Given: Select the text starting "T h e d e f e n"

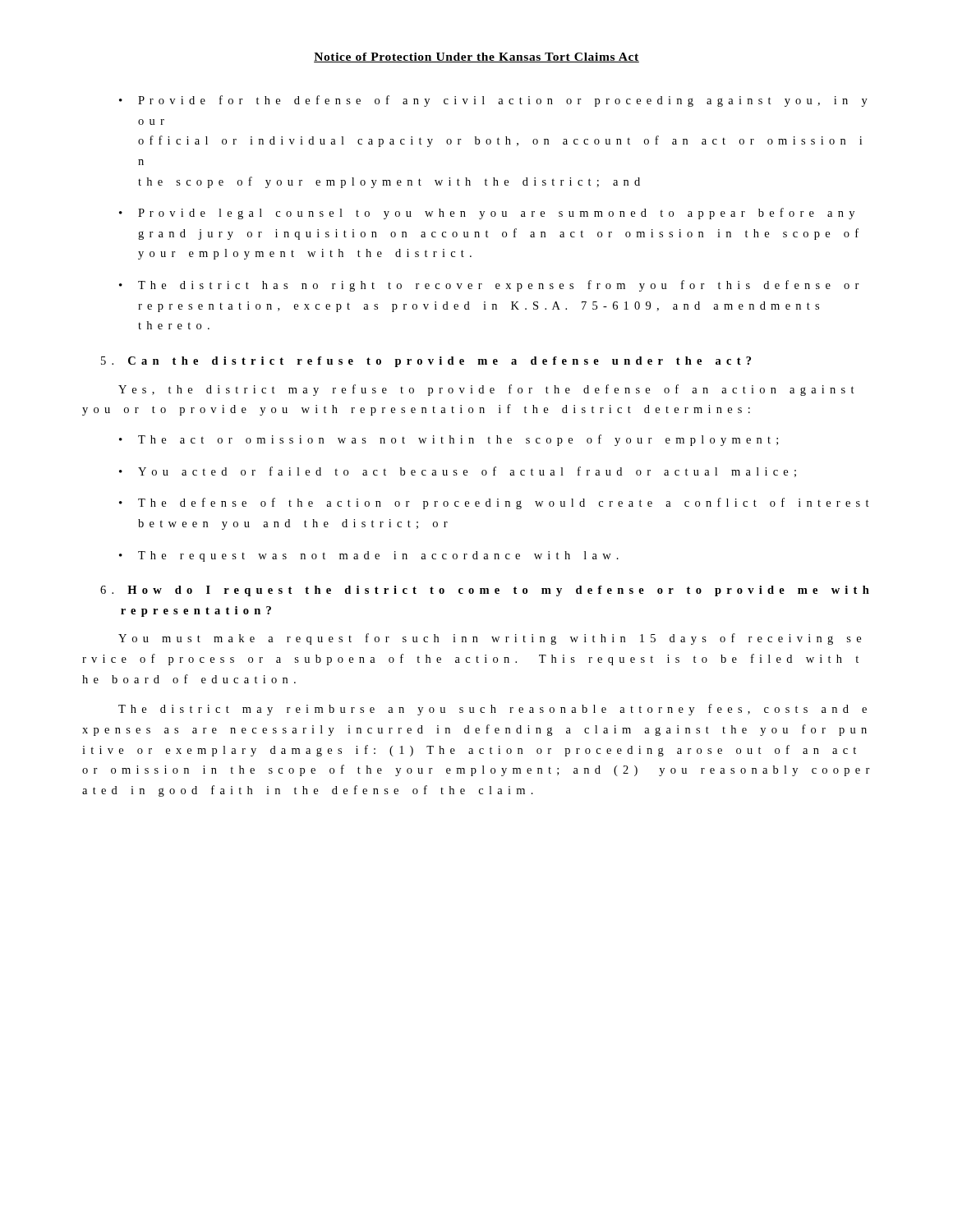Looking at the screenshot, I should tap(504, 513).
